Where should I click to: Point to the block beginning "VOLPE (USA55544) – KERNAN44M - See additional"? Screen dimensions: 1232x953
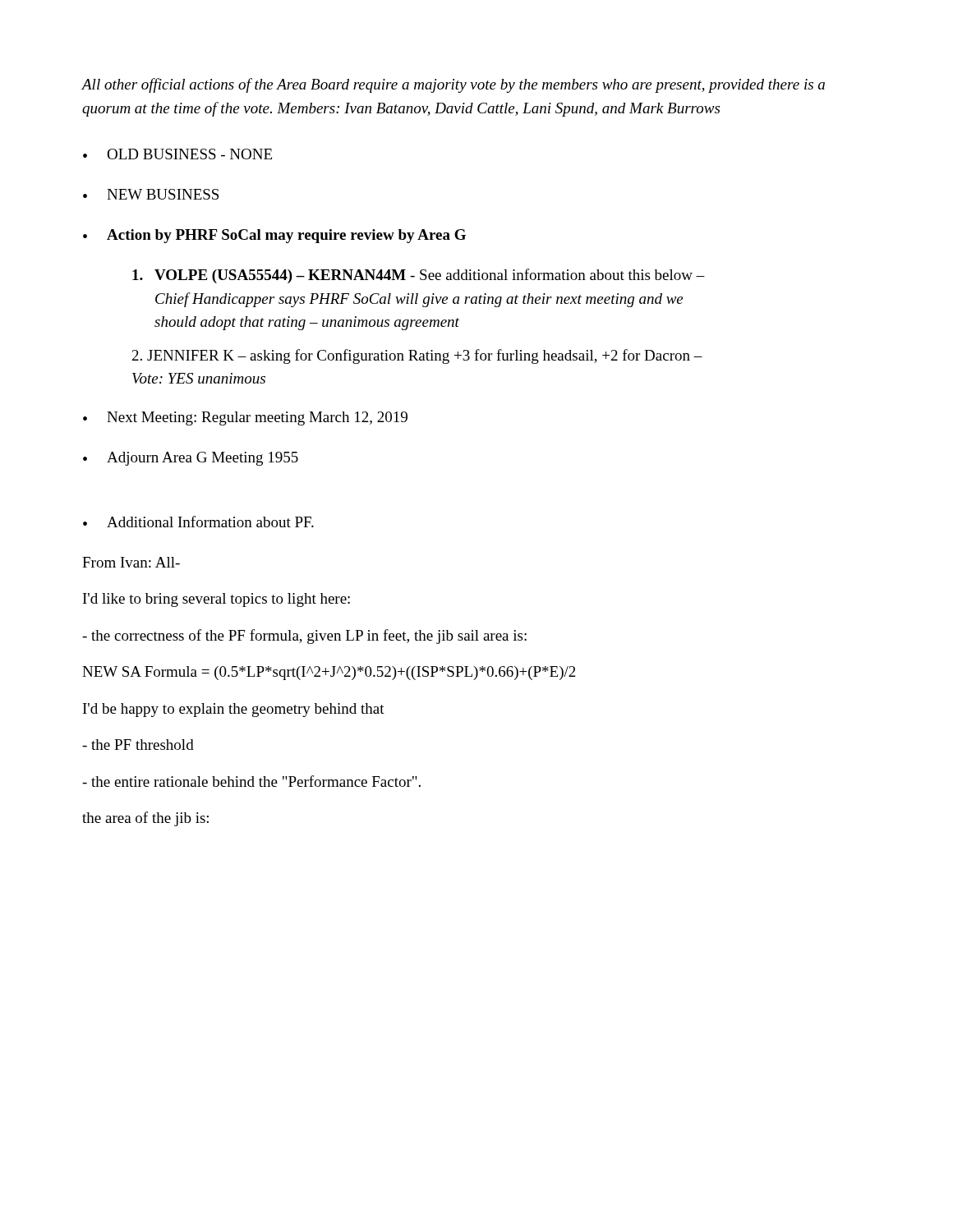(419, 276)
